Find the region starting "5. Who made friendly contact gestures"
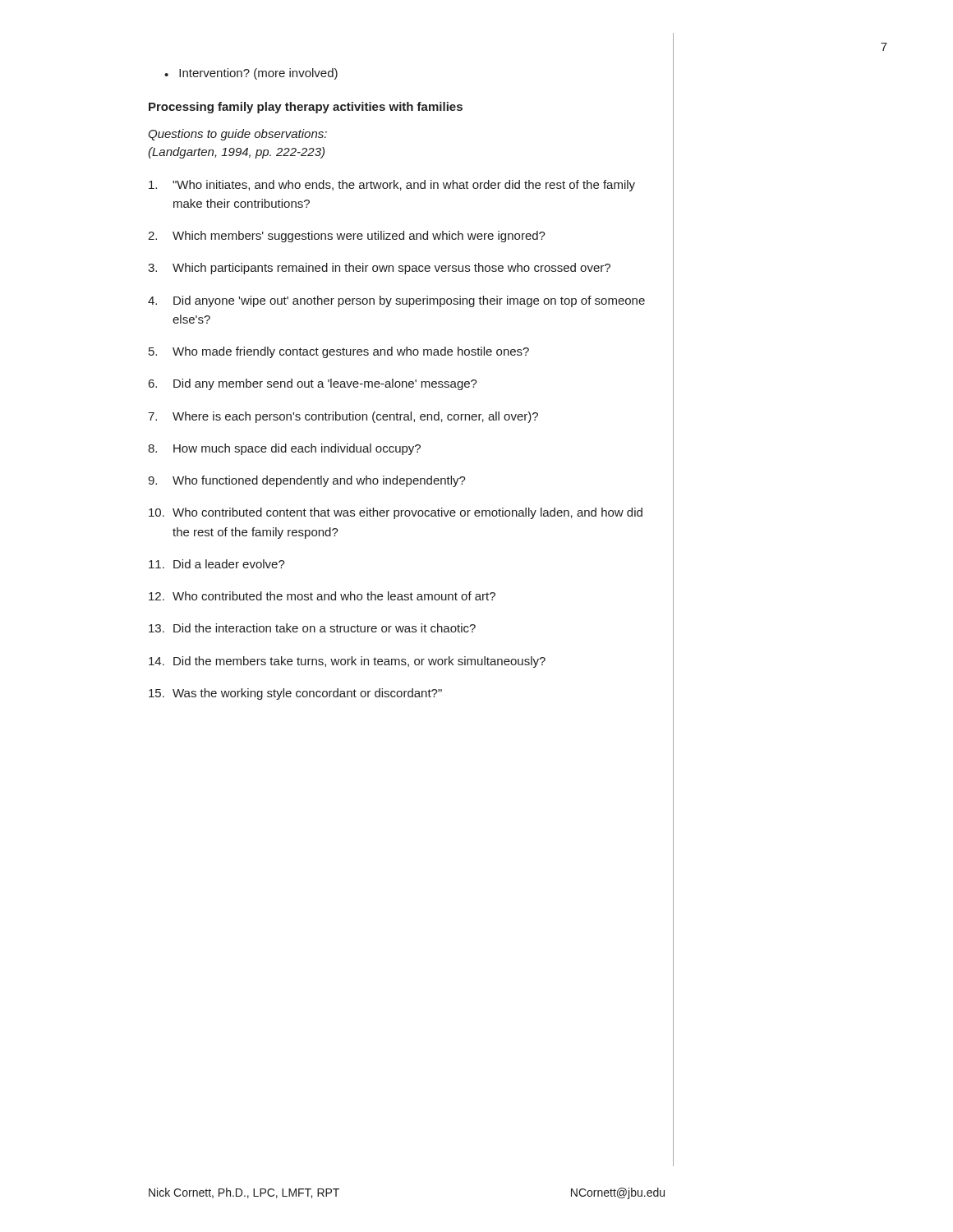 (x=339, y=351)
